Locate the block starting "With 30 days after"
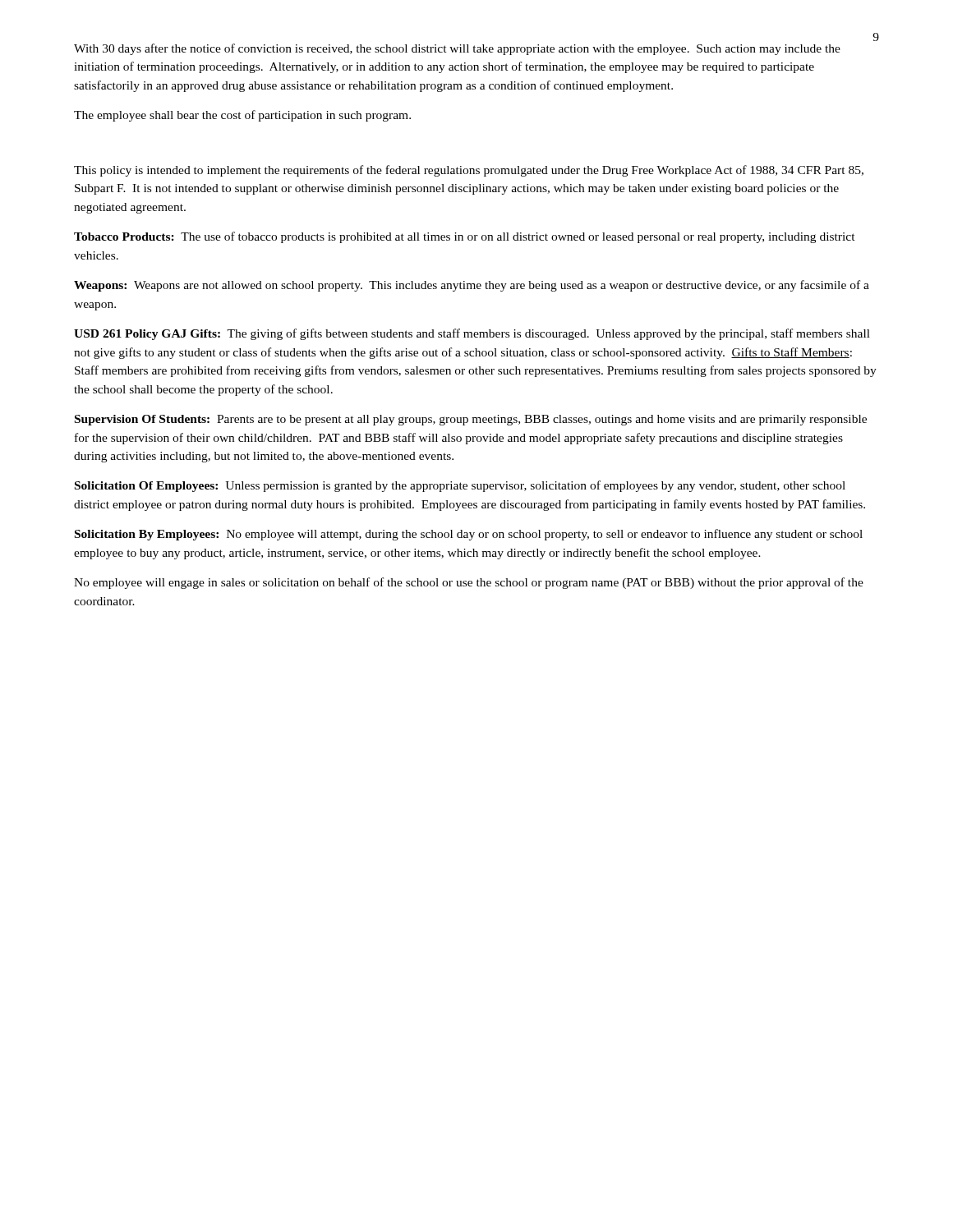Image resolution: width=953 pixels, height=1232 pixels. [457, 66]
